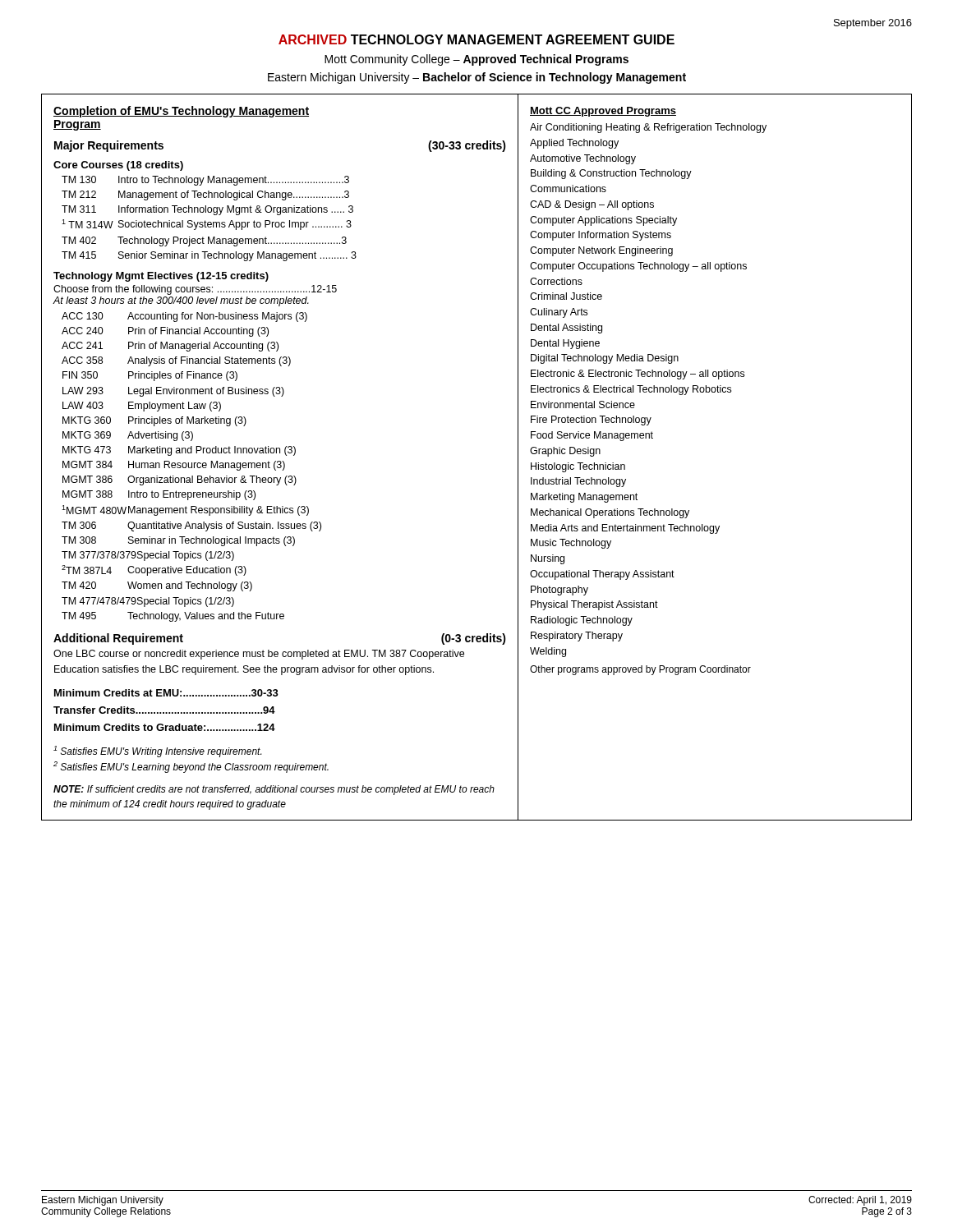
Task: Select the list item containing "Computer Information Systems"
Action: tap(601, 235)
